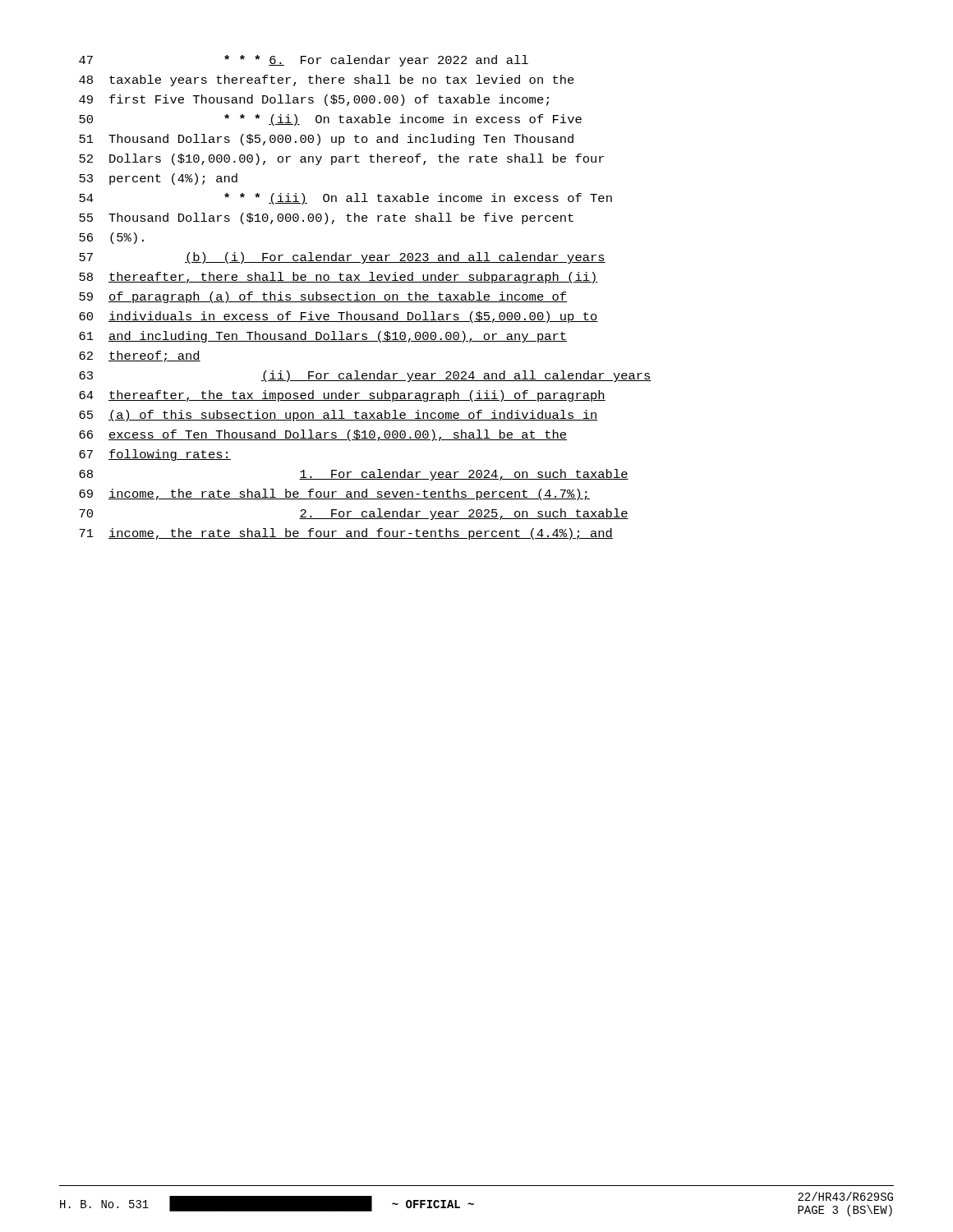This screenshot has width=953, height=1232.
Task: Click on the text block that says "49 first Five Thousand Dollars"
Action: [305, 100]
